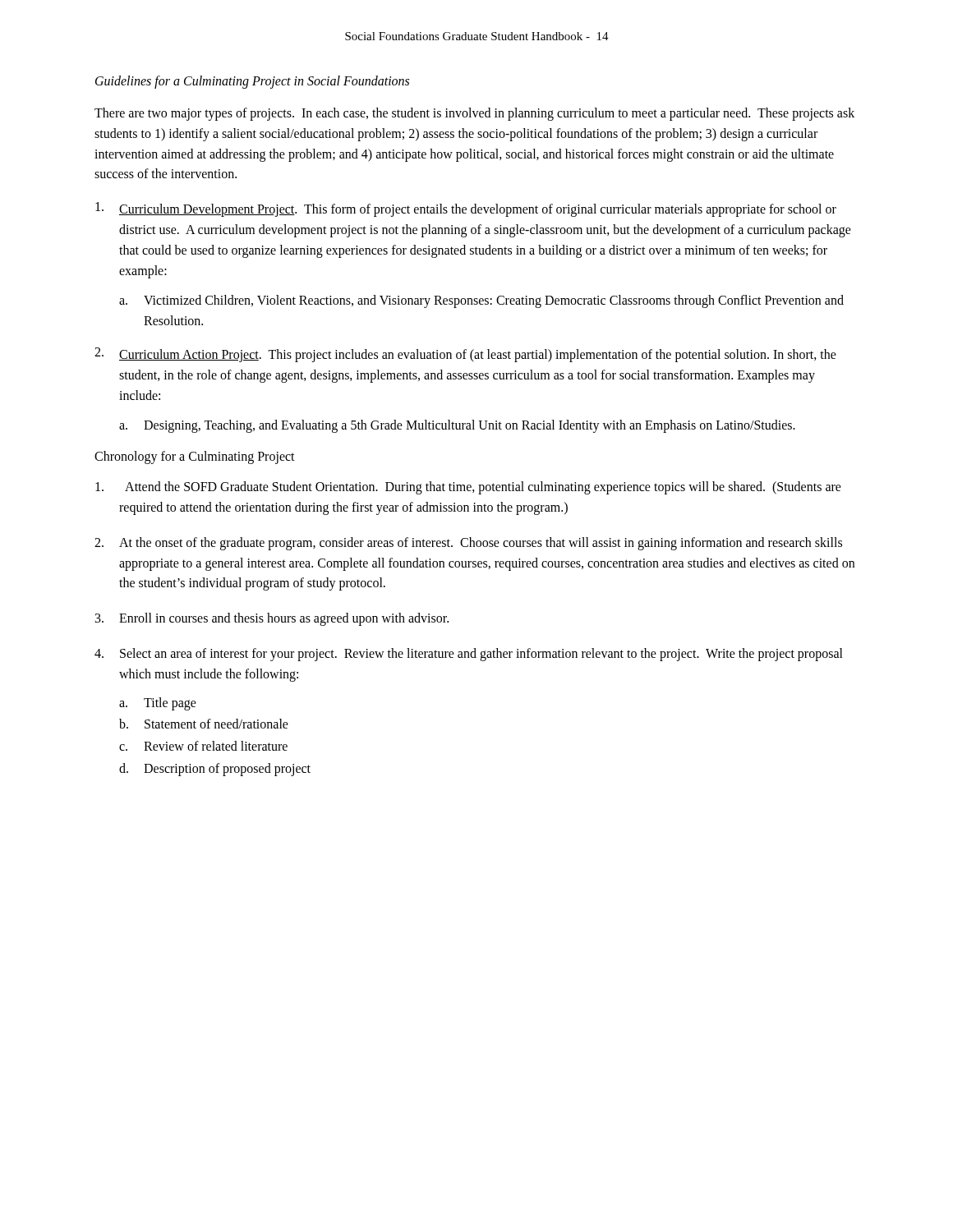The image size is (953, 1232).
Task: Select the list item that reads "Enroll in courses and thesis"
Action: [284, 618]
